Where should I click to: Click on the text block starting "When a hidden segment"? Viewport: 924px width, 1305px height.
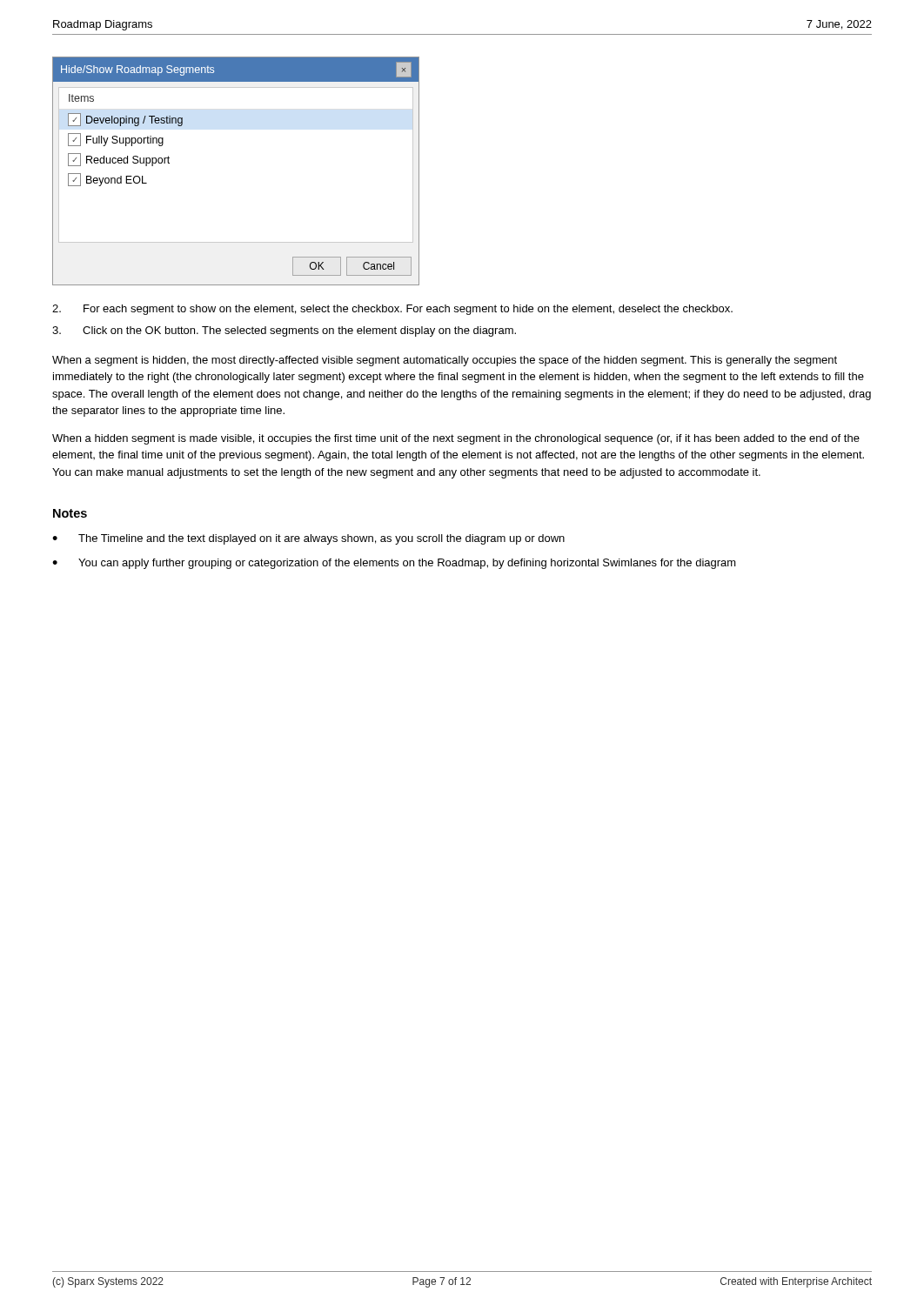point(459,455)
